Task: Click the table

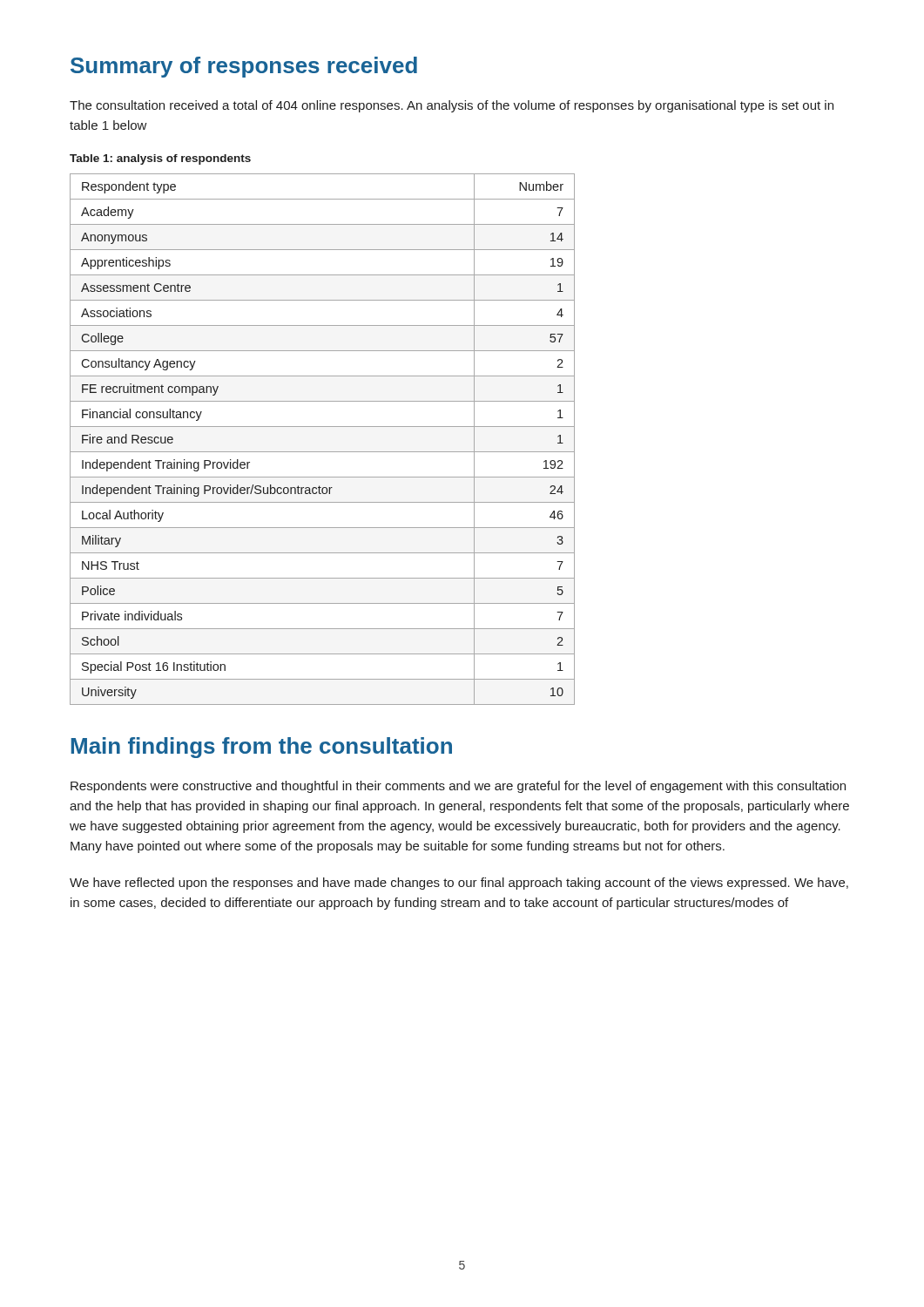Action: pyautogui.click(x=462, y=439)
